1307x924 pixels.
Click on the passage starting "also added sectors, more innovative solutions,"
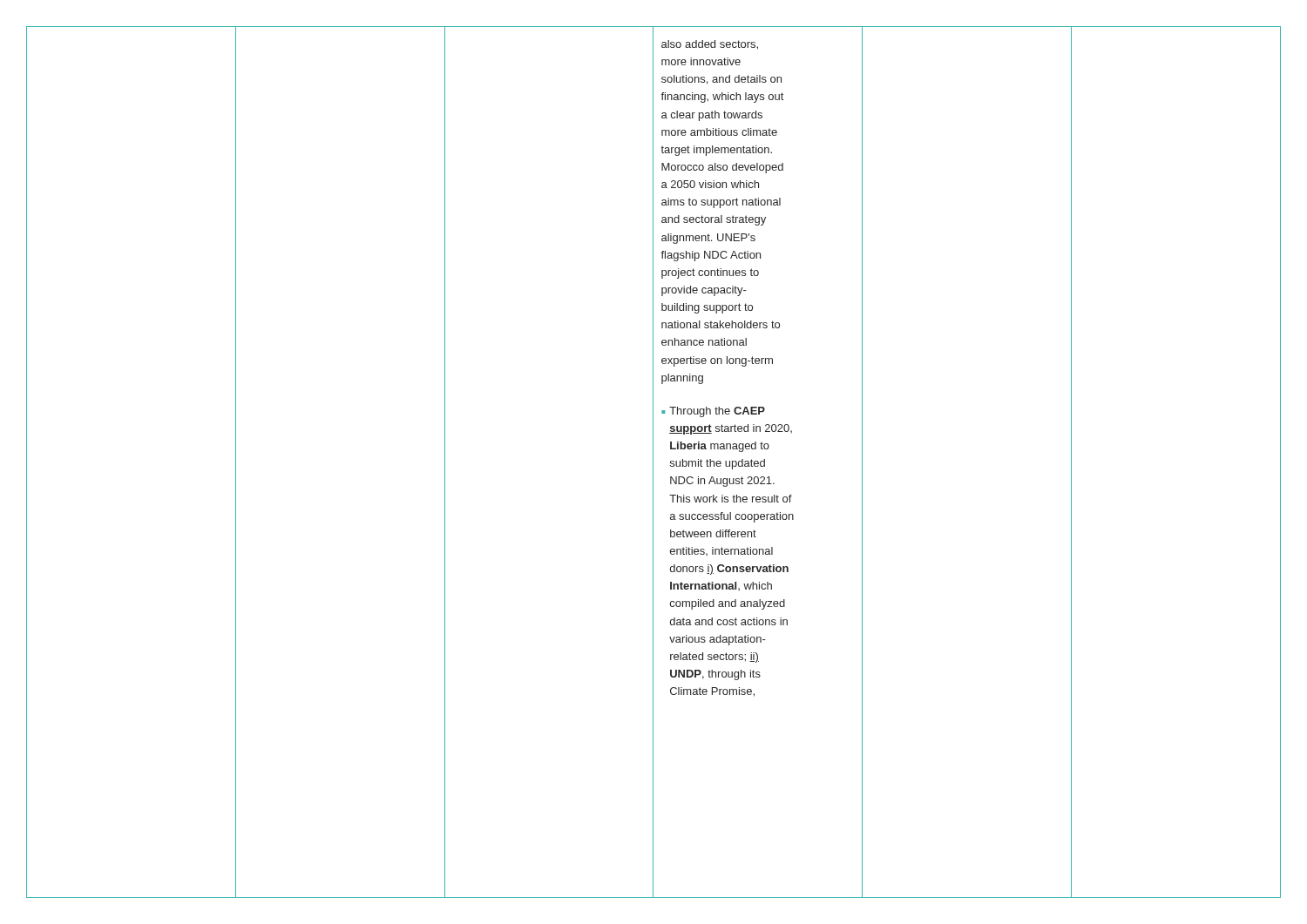point(758,211)
